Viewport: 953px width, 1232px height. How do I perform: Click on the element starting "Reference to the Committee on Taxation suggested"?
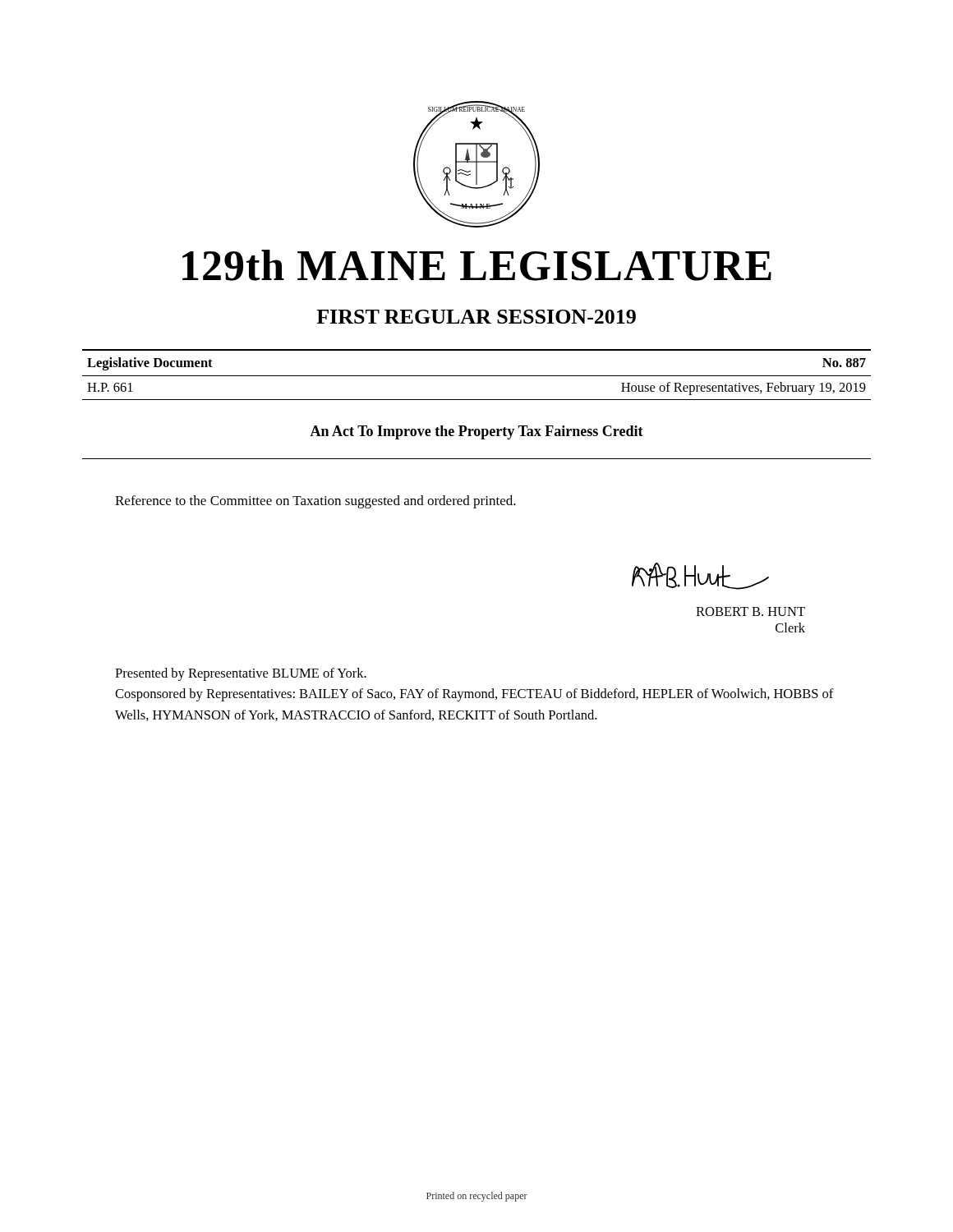(316, 501)
